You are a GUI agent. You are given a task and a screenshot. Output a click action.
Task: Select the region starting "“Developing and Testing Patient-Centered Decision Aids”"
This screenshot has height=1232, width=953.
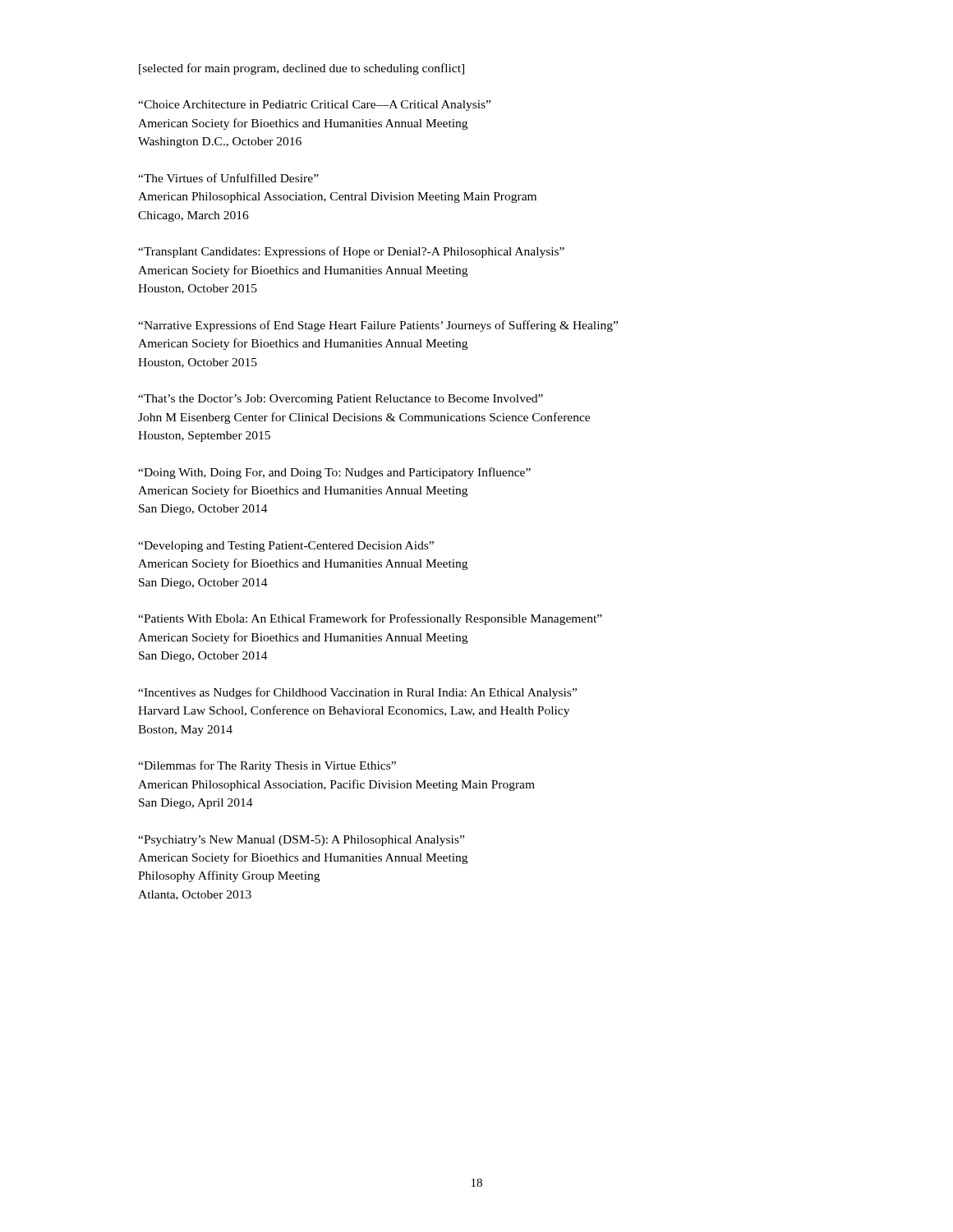(286, 547)
